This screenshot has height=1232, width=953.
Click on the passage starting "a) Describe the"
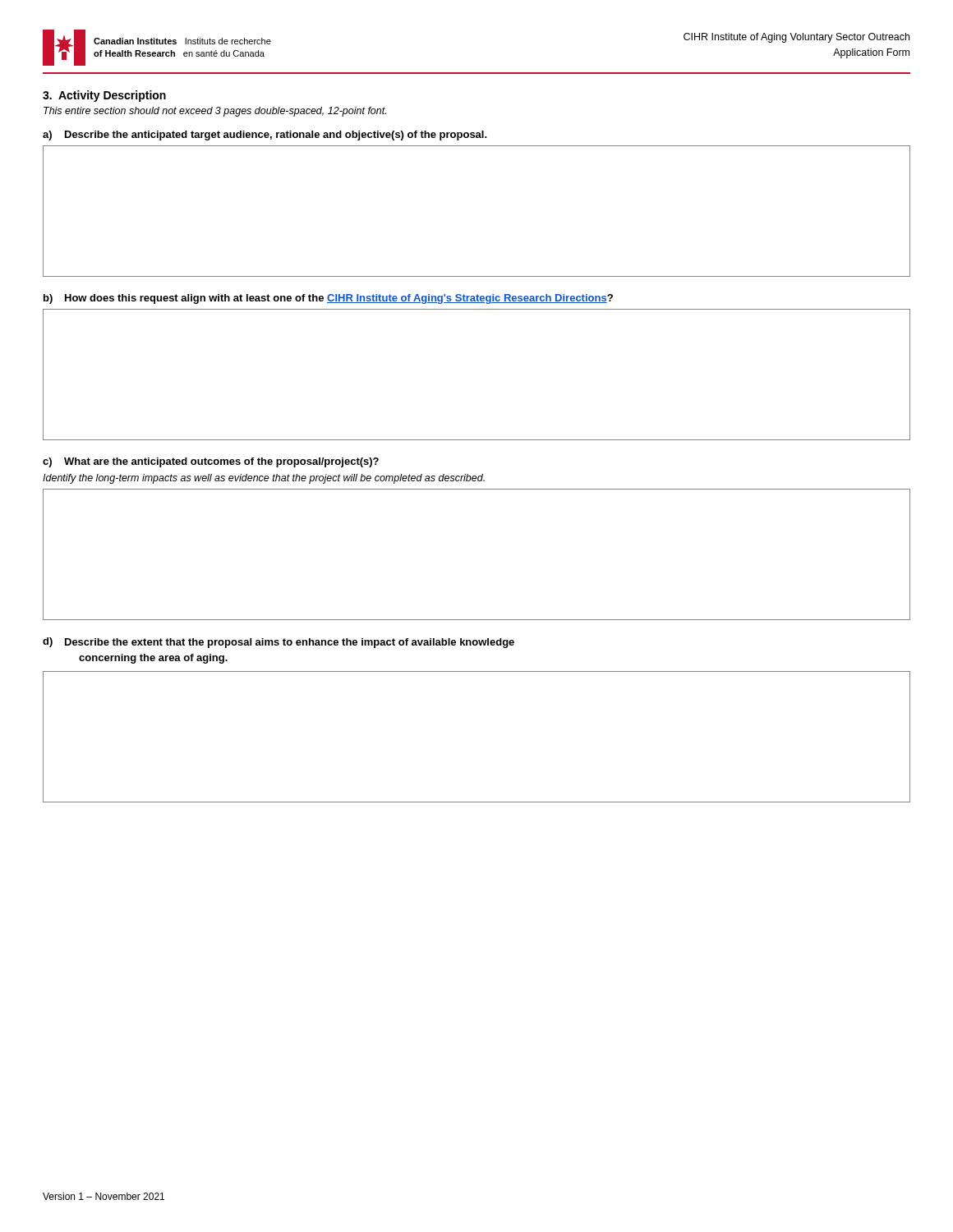click(265, 134)
